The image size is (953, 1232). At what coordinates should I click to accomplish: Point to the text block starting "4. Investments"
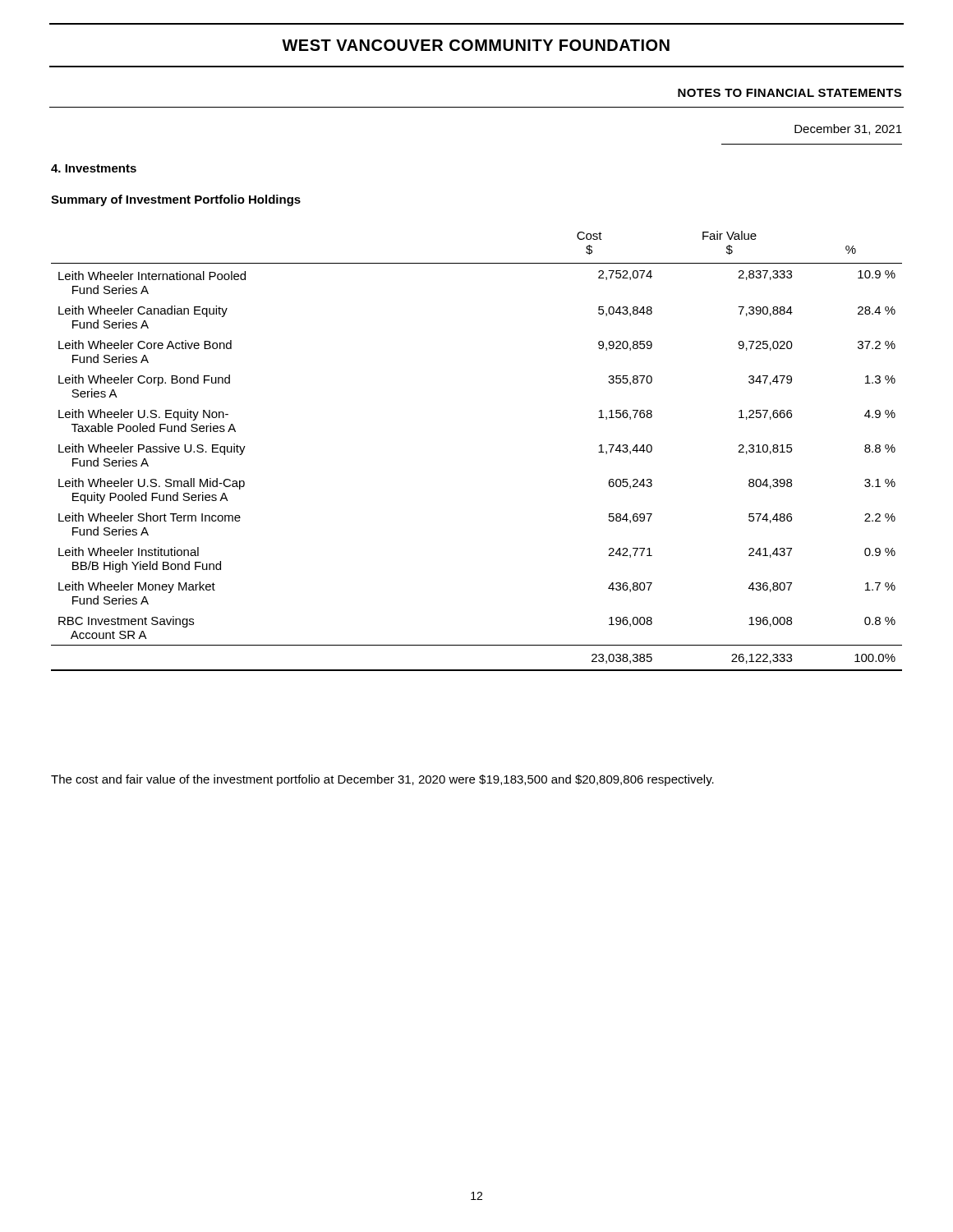94,168
